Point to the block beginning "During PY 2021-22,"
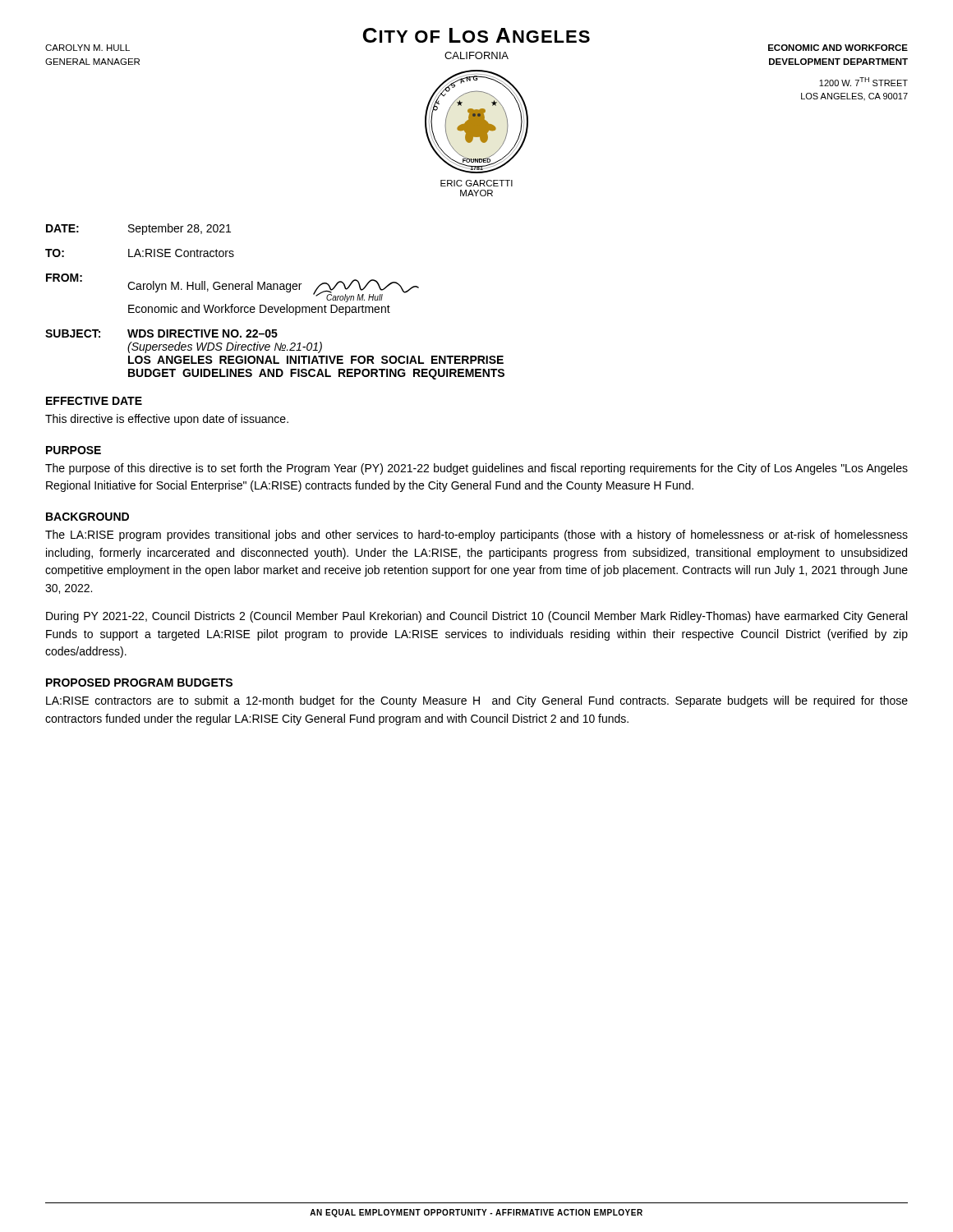The height and width of the screenshot is (1232, 953). [476, 634]
